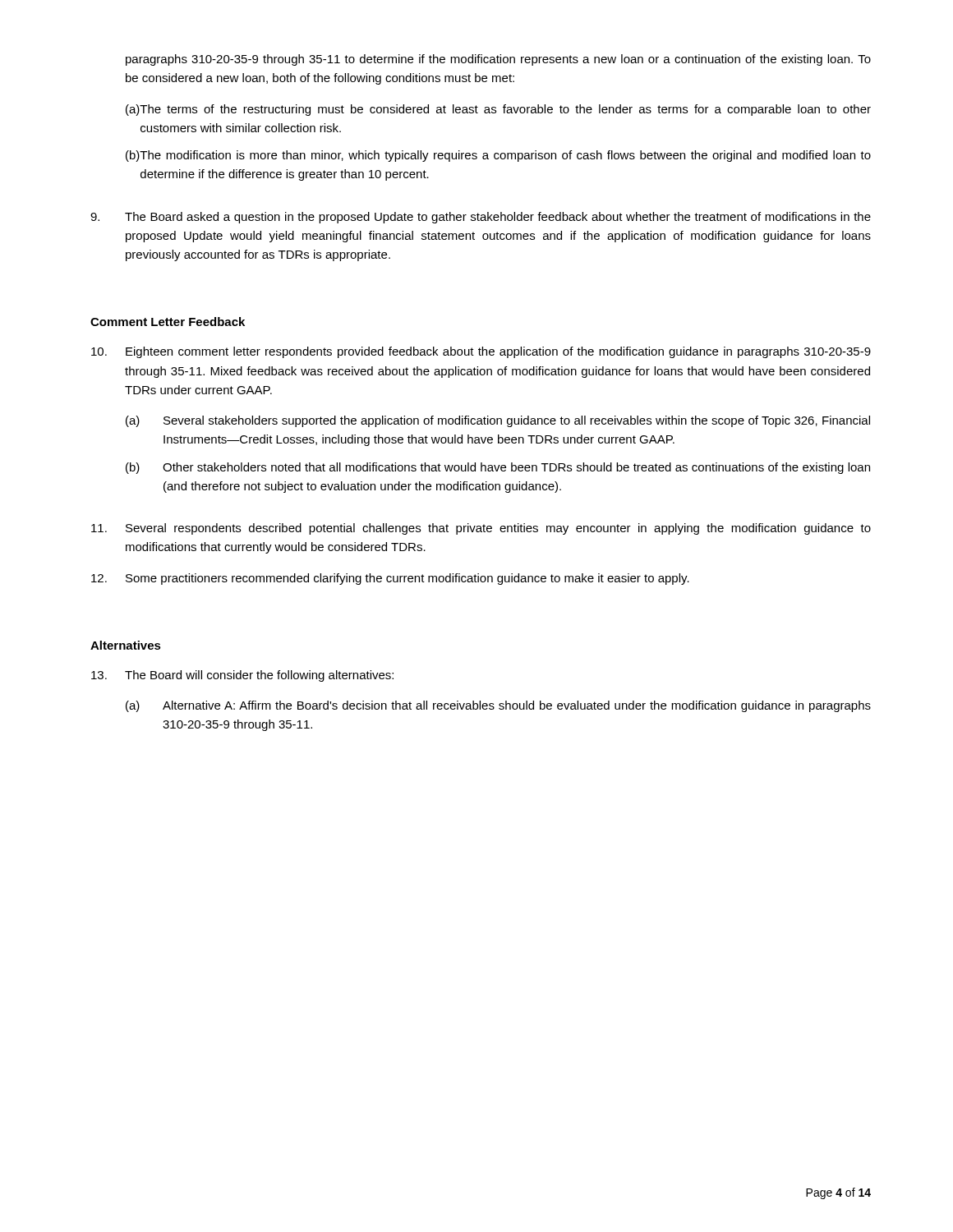Screen dimensions: 1232x953
Task: Click on the list item containing "12. Some practitioners recommended"
Action: [x=481, y=578]
